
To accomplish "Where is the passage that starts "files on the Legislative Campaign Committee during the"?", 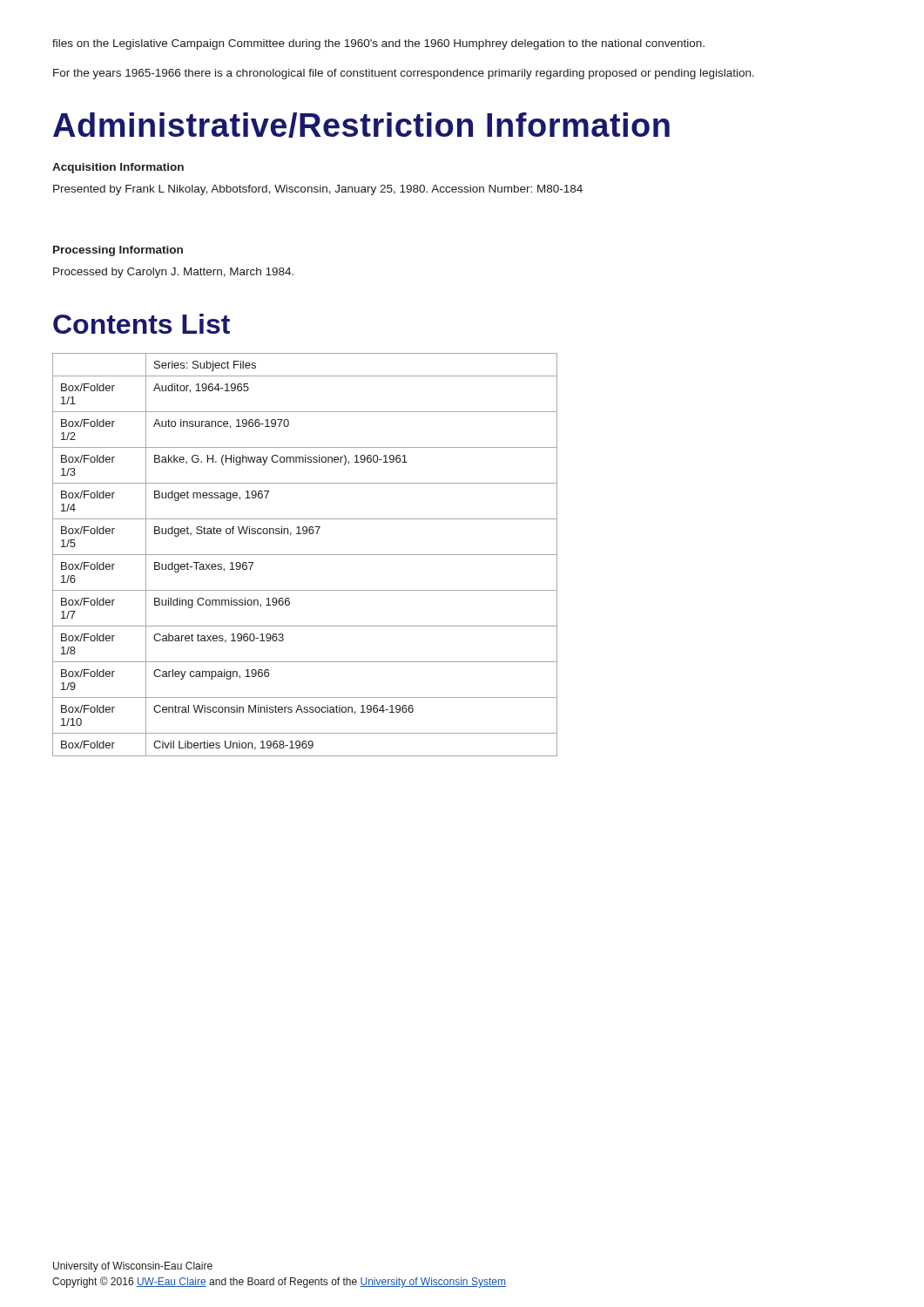I will 379,43.
